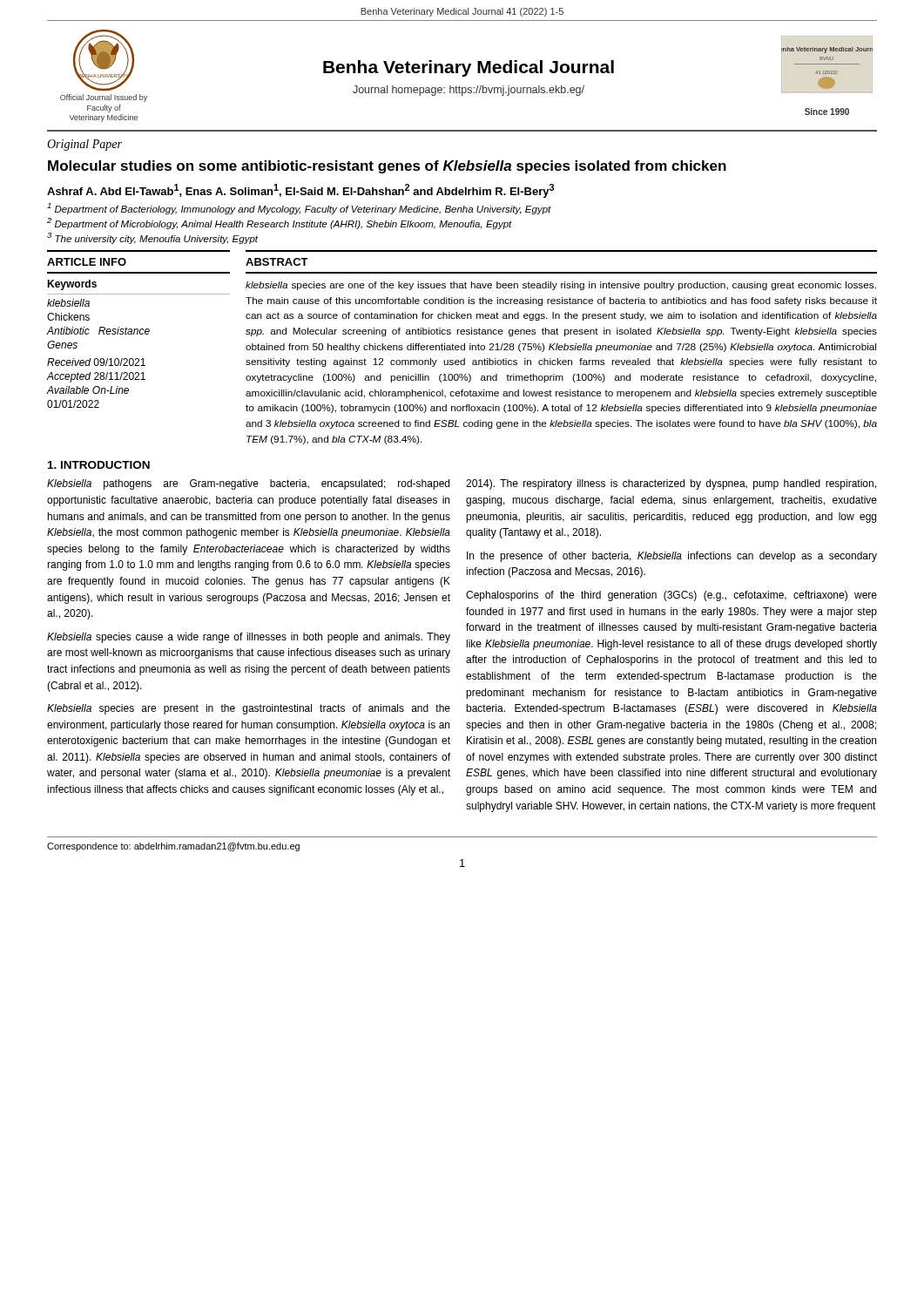Navigate to the text starting "1. INTRODUCTION"
924x1307 pixels.
pos(99,465)
